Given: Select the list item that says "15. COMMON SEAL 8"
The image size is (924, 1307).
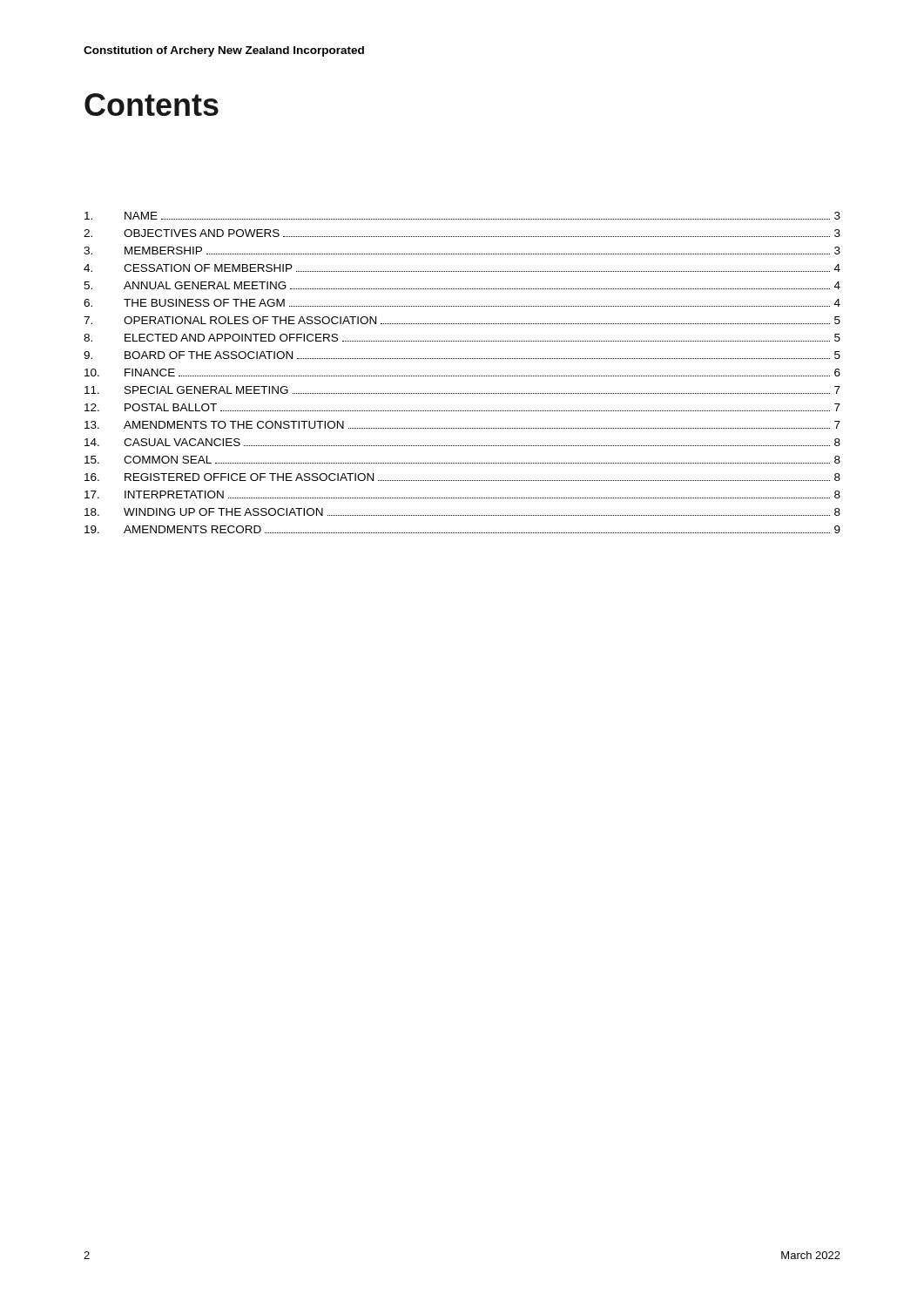Looking at the screenshot, I should (462, 460).
